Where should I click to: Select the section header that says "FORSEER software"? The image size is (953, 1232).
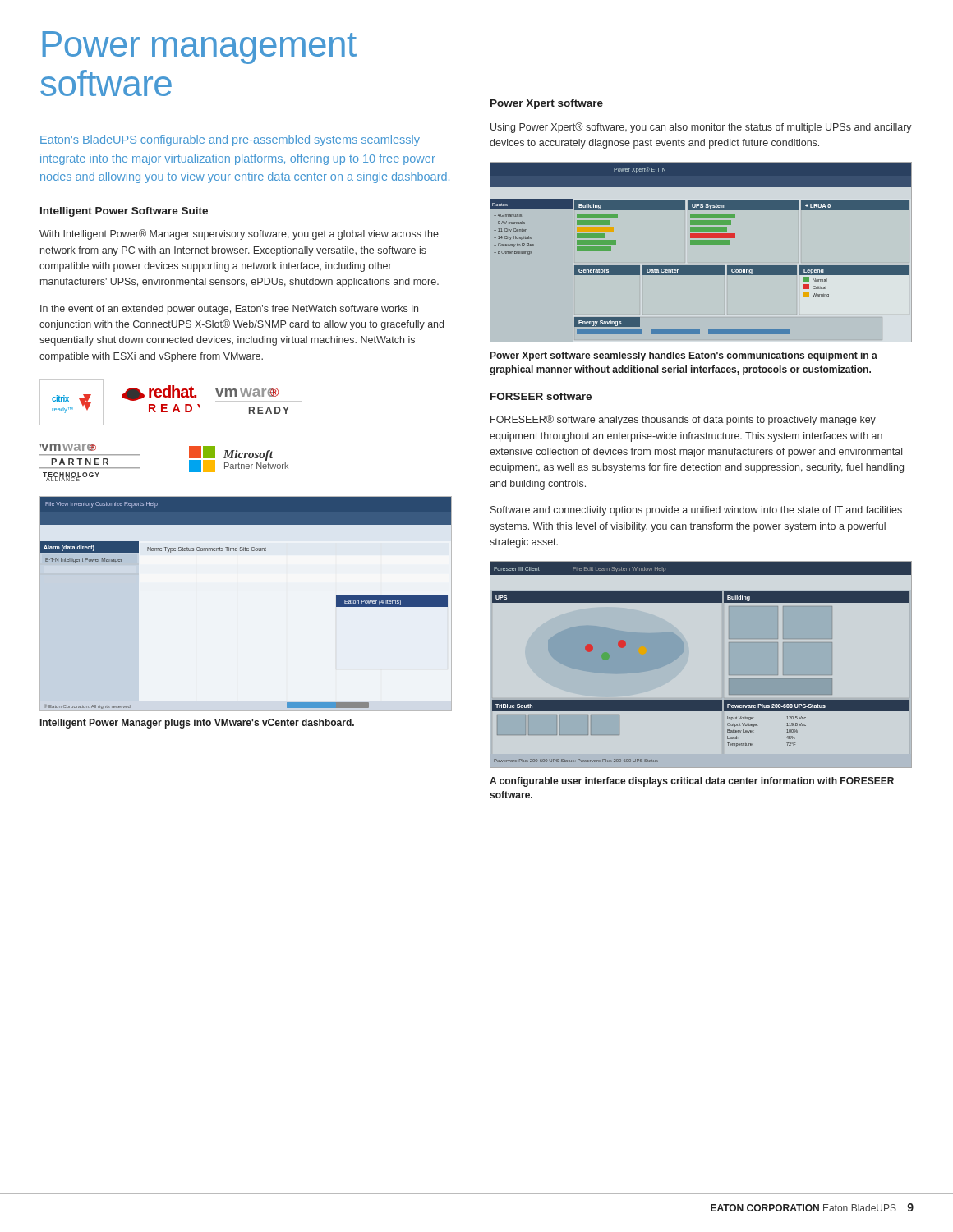pos(541,396)
